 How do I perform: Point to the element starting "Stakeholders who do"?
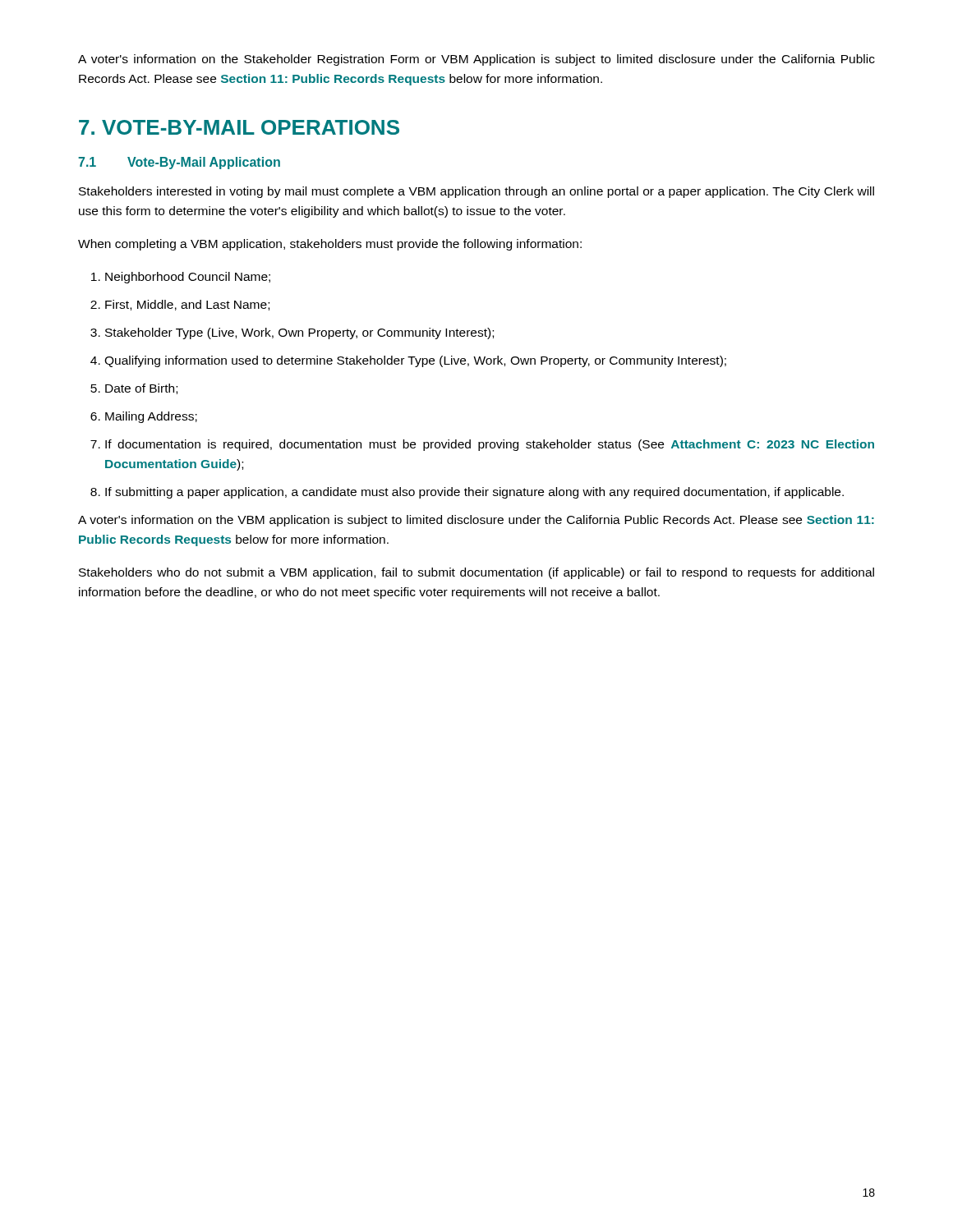476,583
